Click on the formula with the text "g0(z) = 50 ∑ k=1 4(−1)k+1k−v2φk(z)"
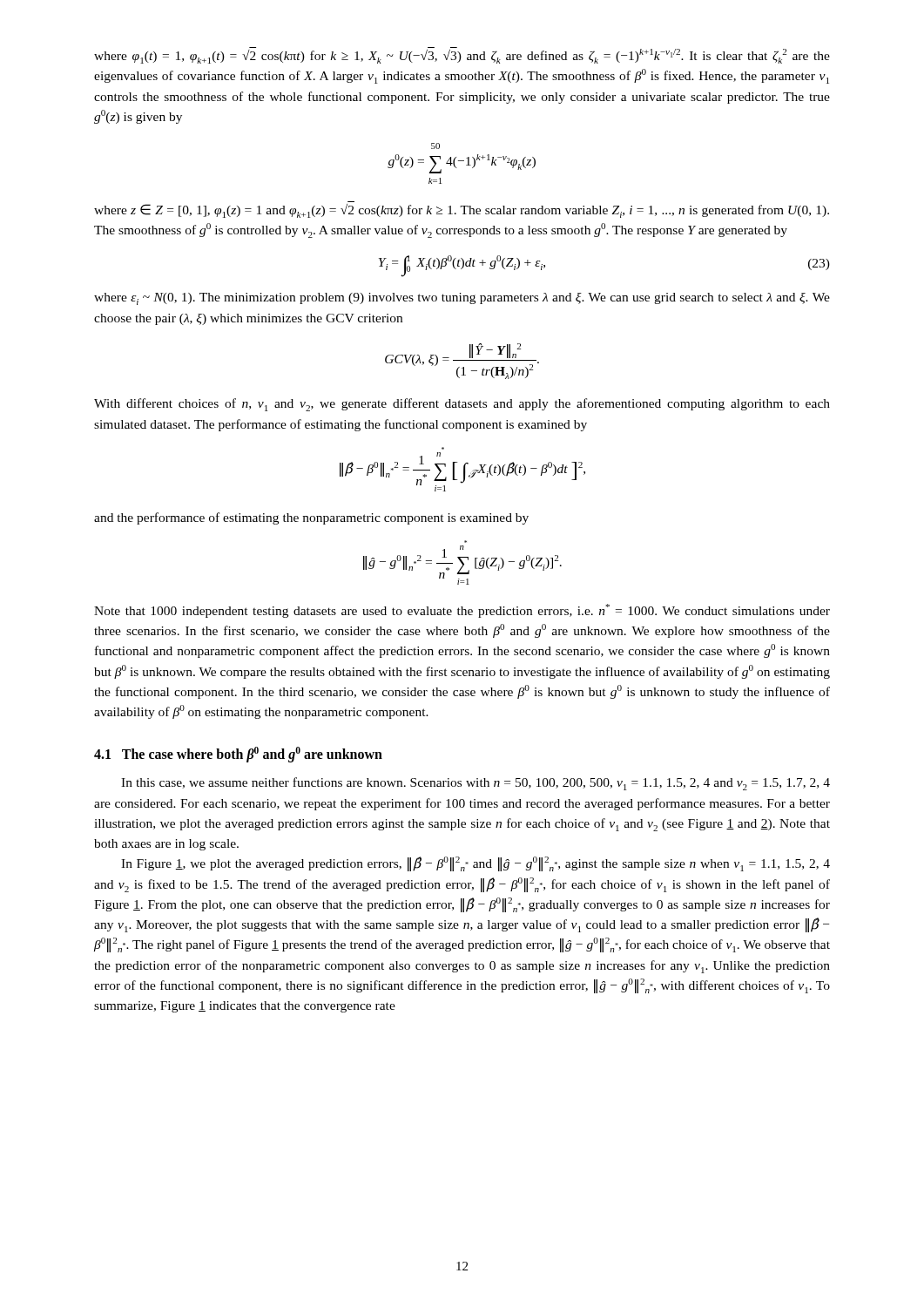This screenshot has width=924, height=1307. click(462, 163)
